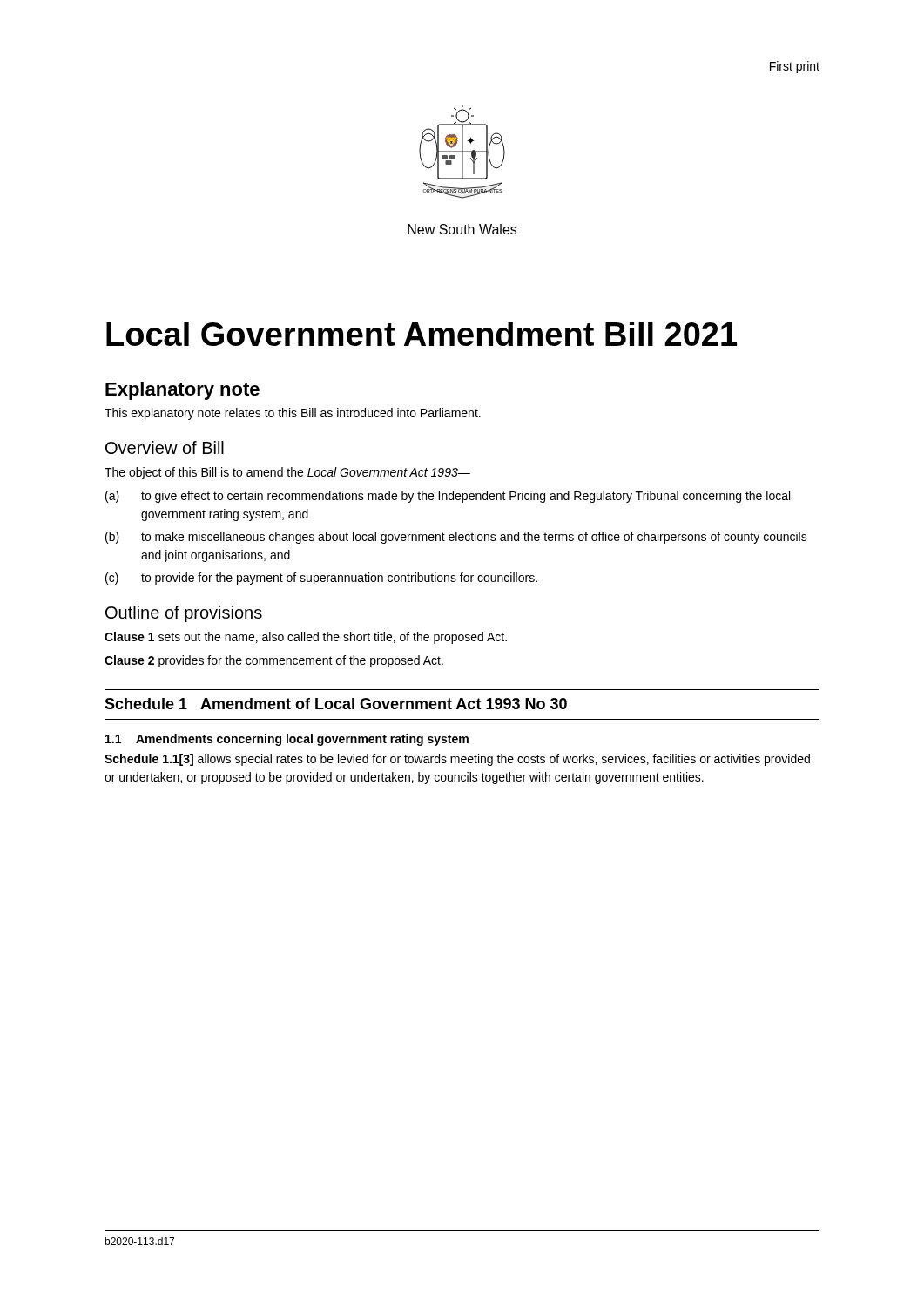
Task: Click on the text block starting "1.1Amendments concerning local government rating"
Action: coord(287,739)
